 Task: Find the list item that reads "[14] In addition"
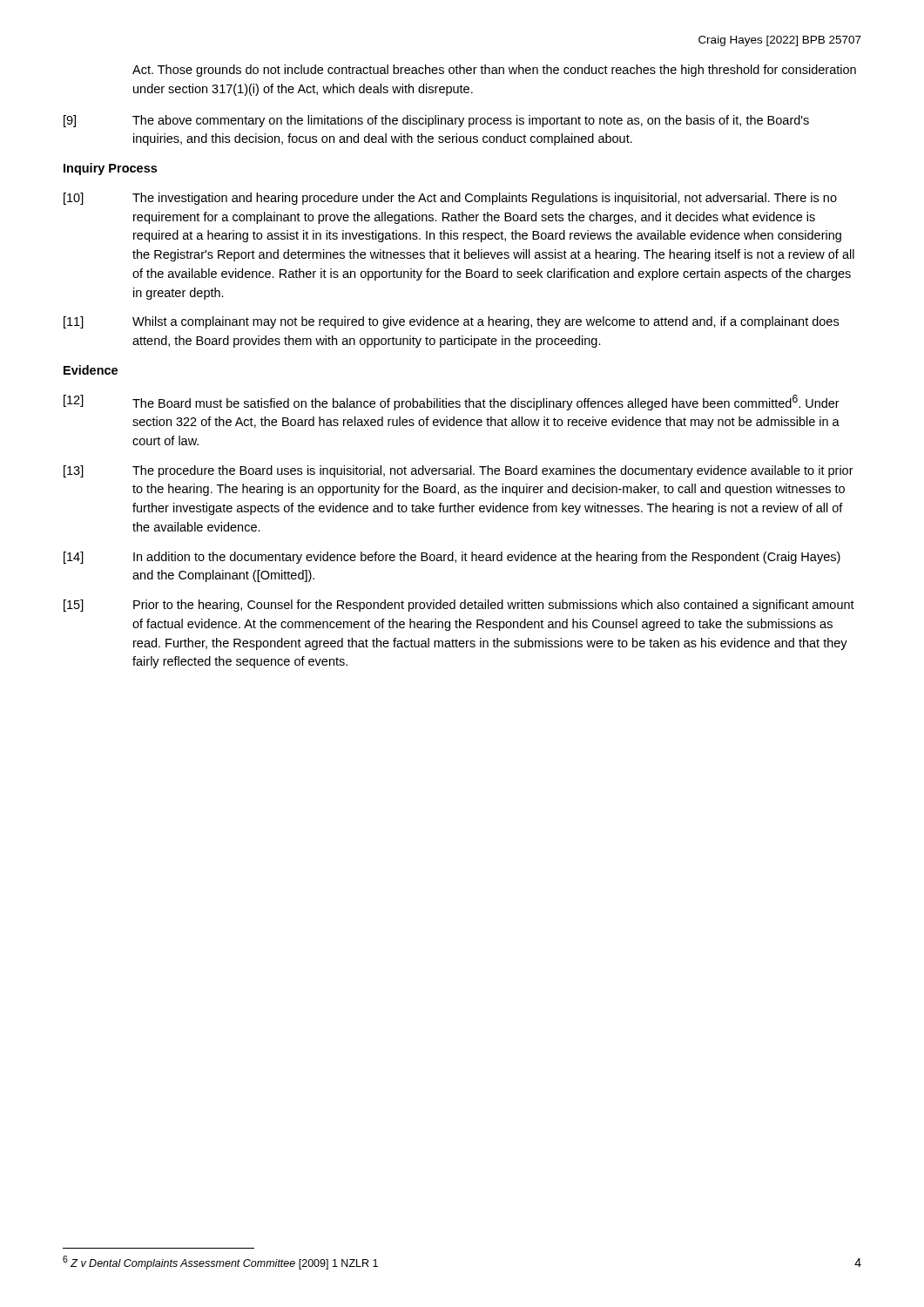462,567
